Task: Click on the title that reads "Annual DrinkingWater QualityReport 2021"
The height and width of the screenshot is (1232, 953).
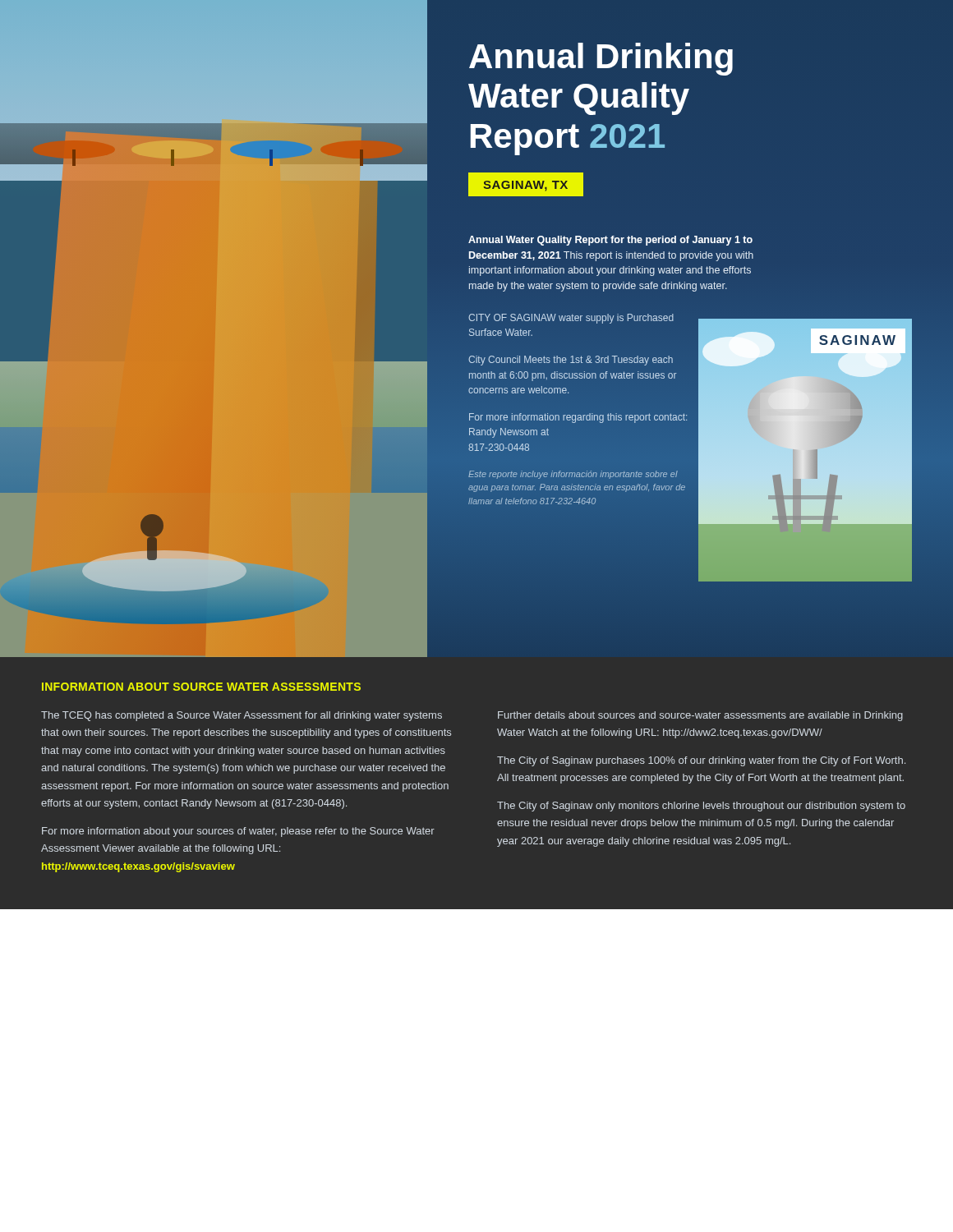Action: (x=690, y=96)
